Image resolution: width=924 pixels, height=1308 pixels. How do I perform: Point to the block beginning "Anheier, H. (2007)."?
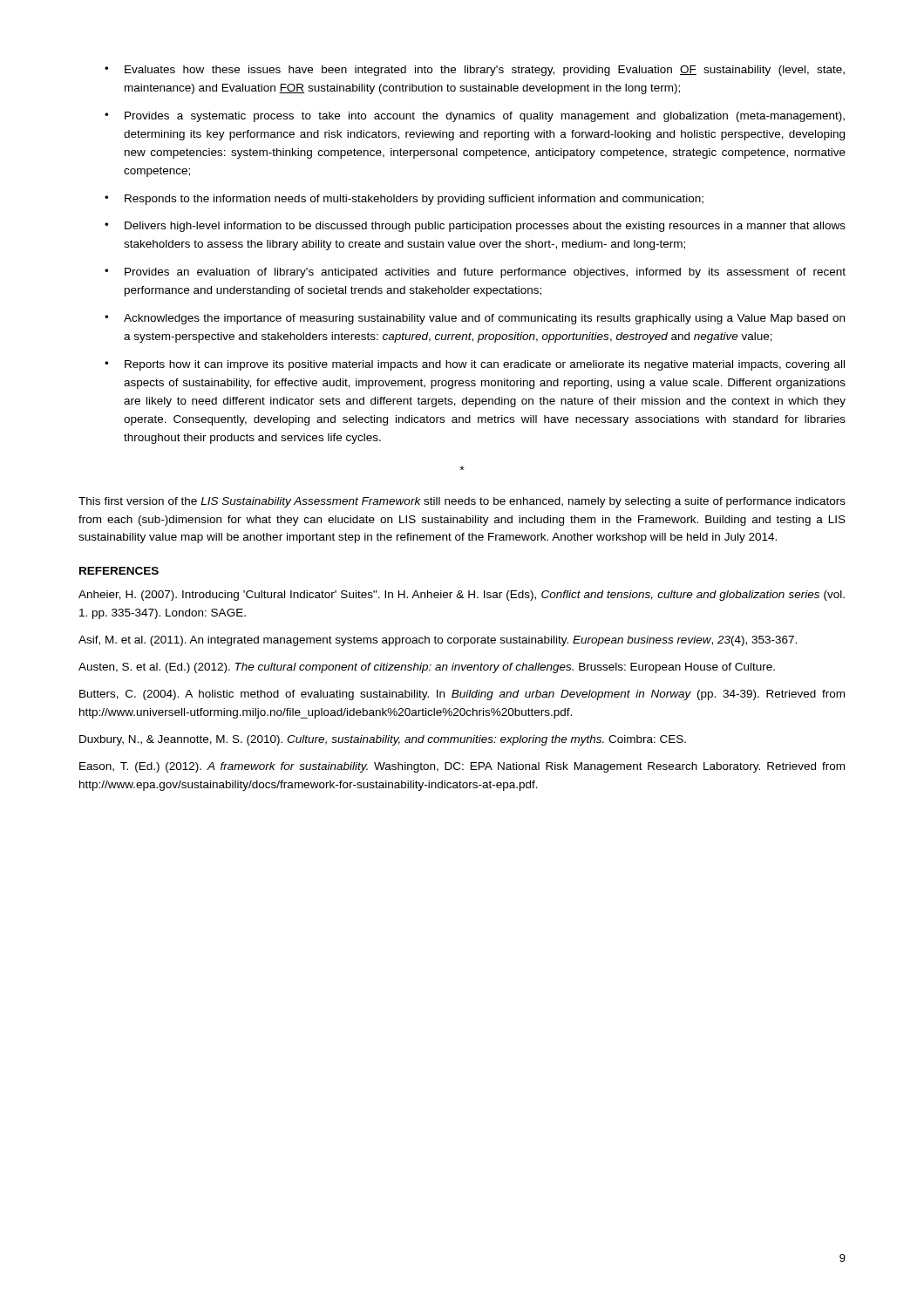coord(462,604)
